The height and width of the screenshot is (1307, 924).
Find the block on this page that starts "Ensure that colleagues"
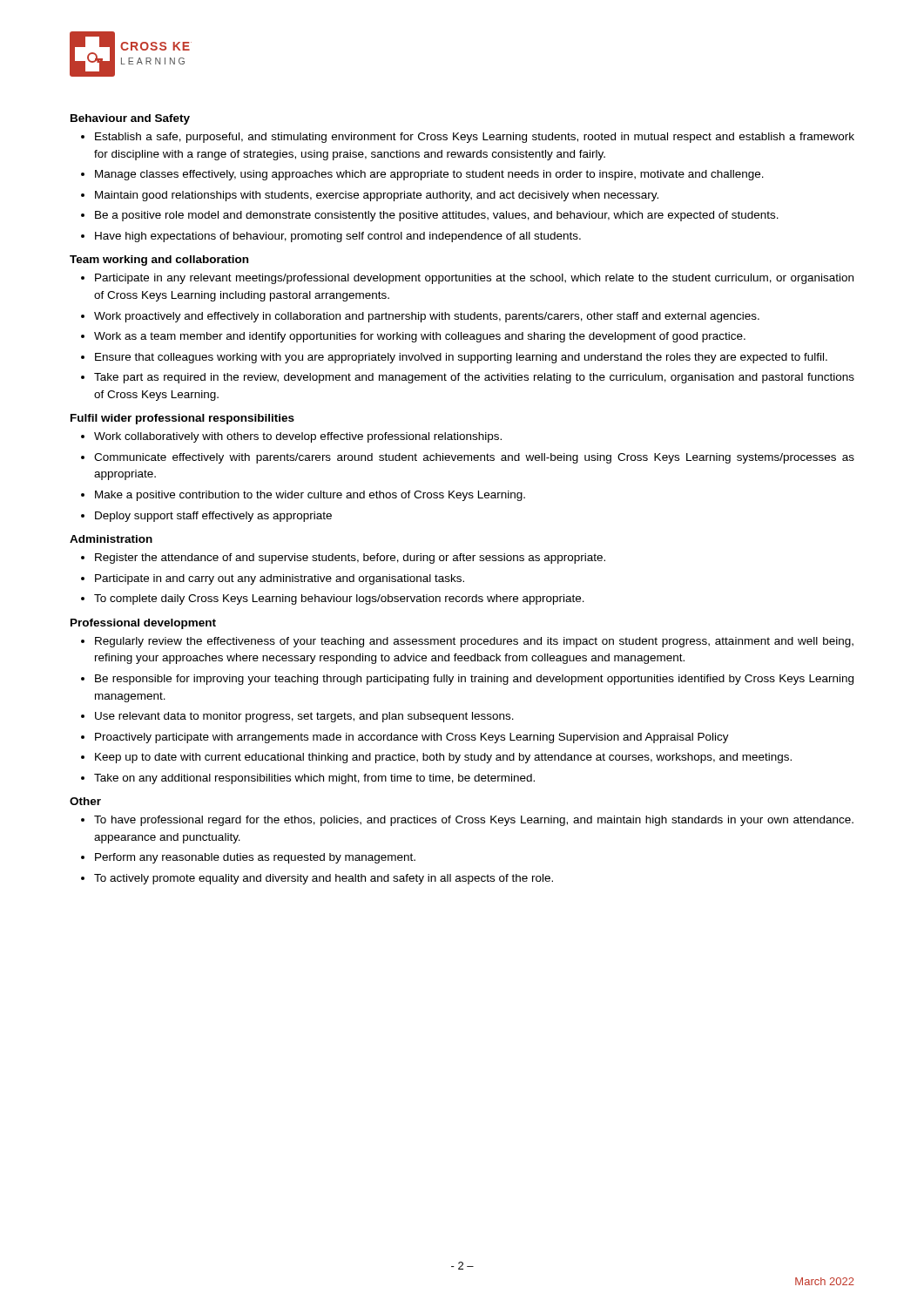click(474, 357)
